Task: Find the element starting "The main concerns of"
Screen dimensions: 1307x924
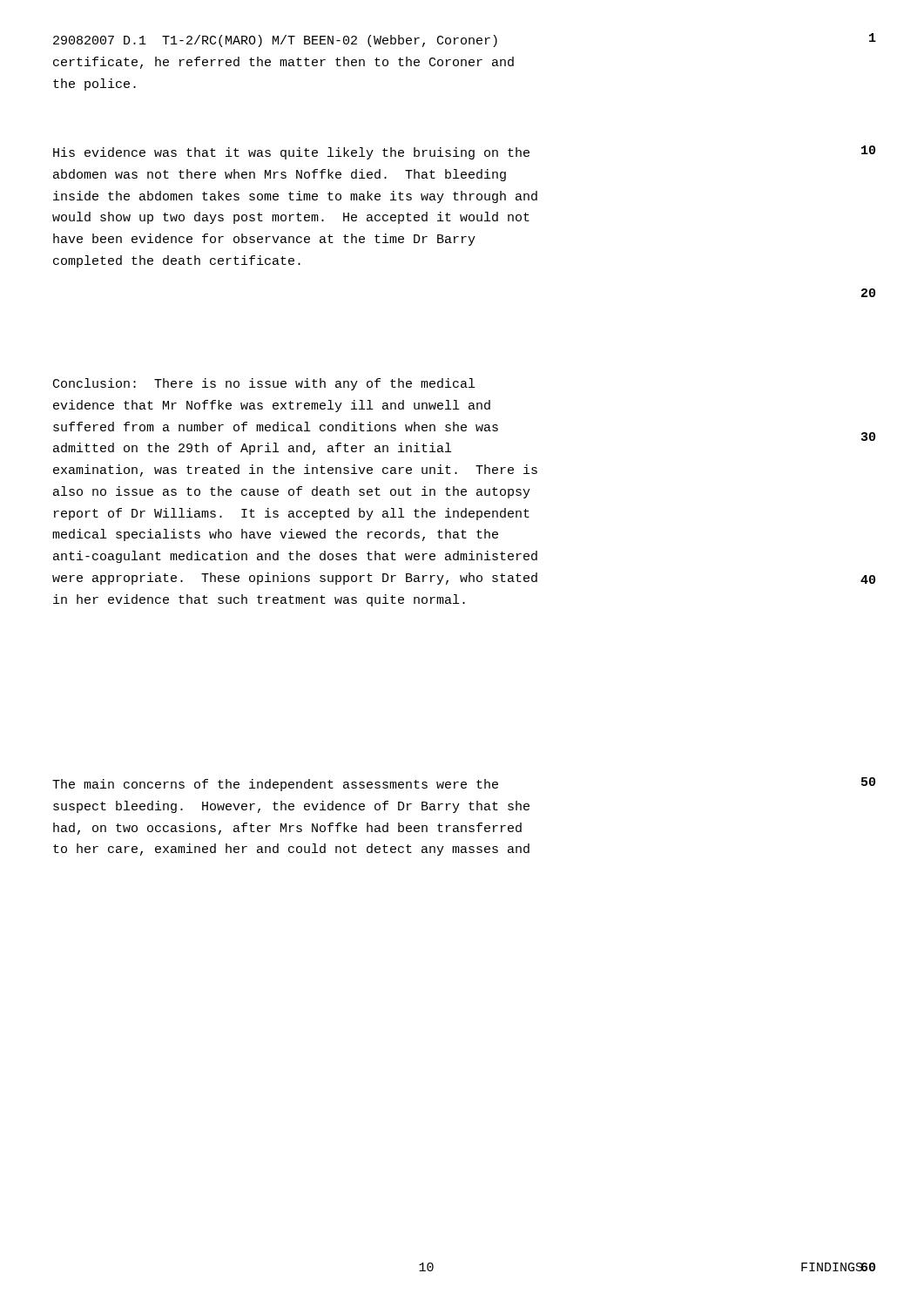Action: pyautogui.click(x=291, y=818)
